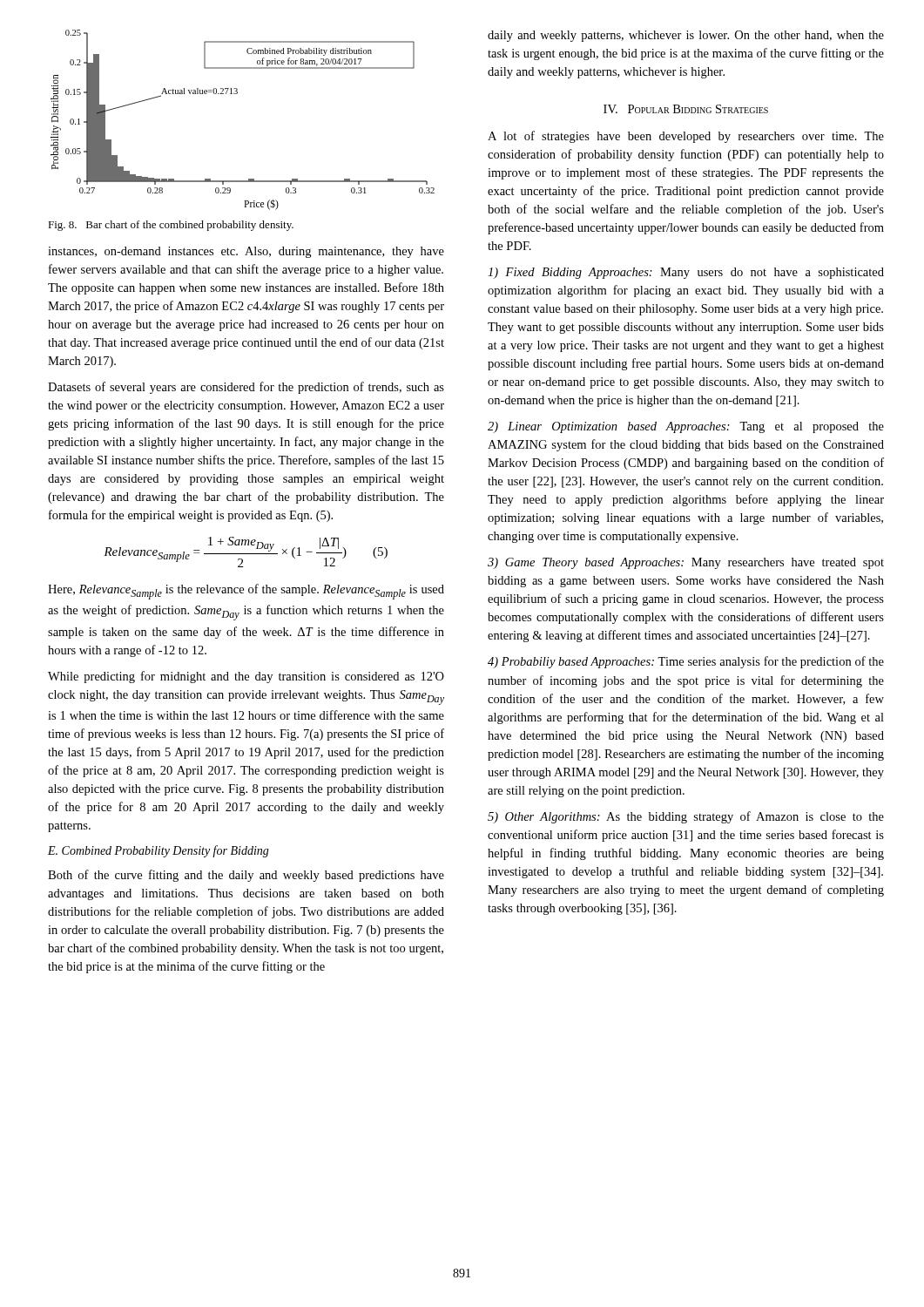The height and width of the screenshot is (1307, 924).
Task: Click on the element starting "Both of the curve fitting and"
Action: (x=246, y=921)
